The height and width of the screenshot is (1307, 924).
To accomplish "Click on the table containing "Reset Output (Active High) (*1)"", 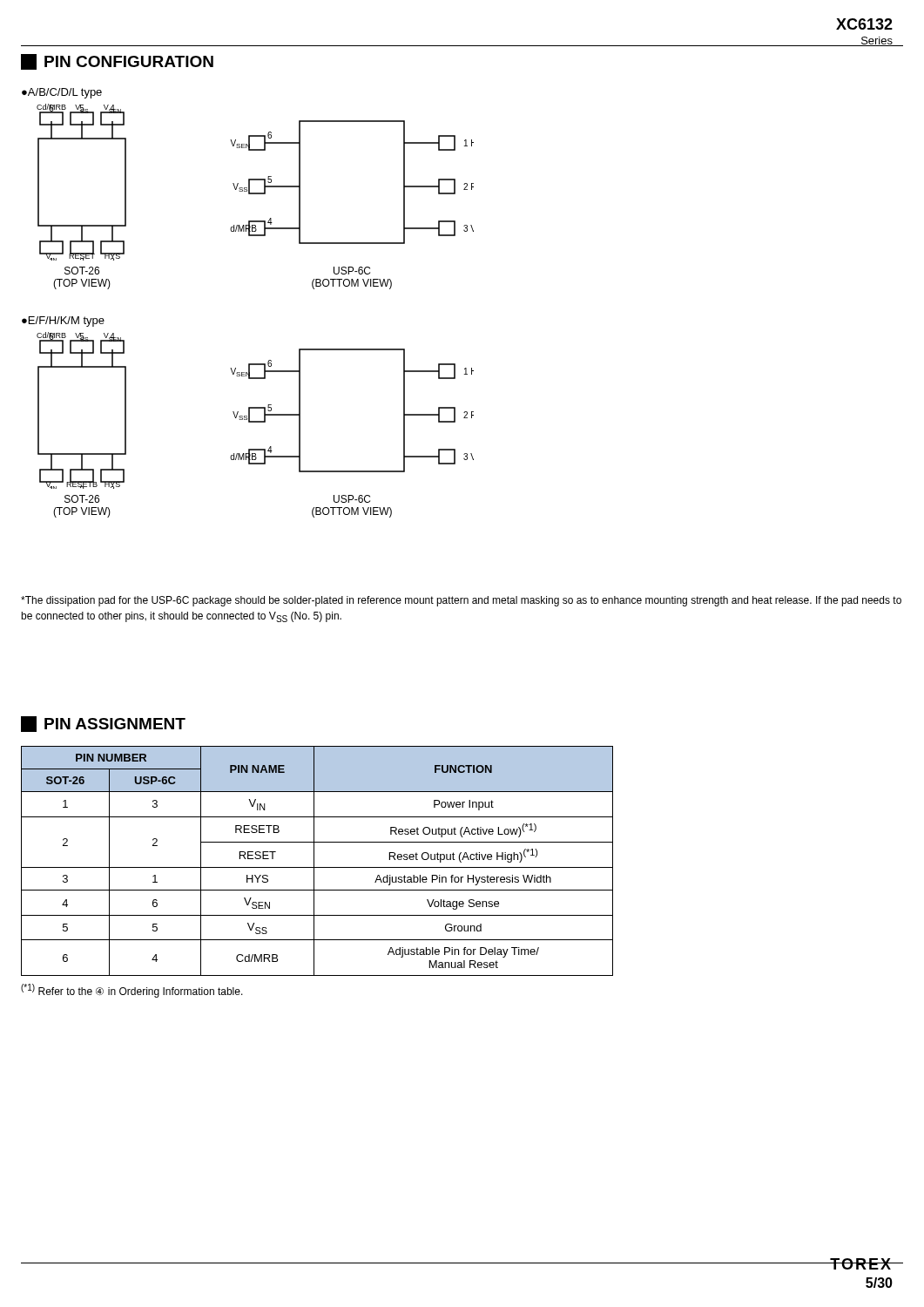I will [x=462, y=861].
